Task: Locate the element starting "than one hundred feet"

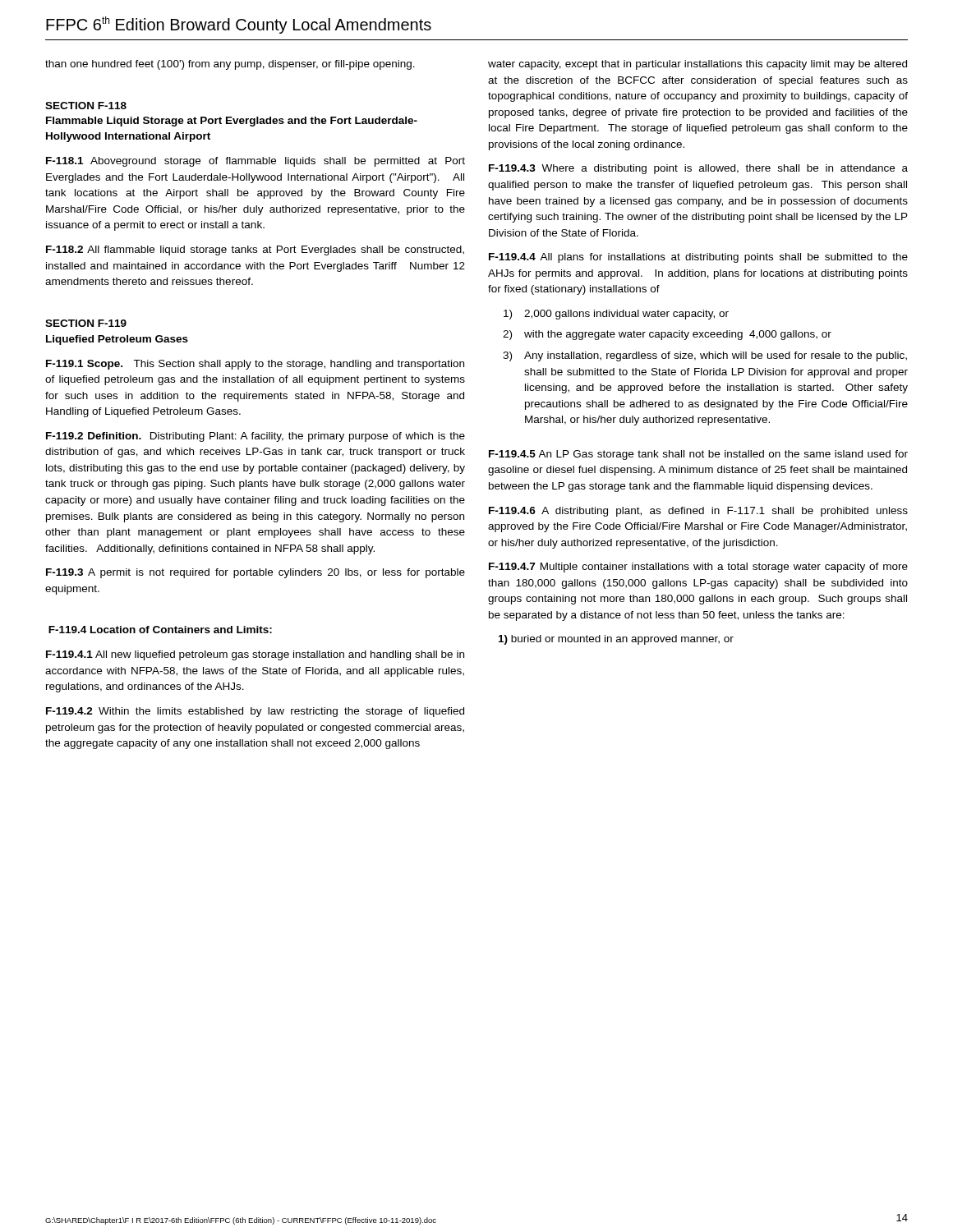Action: pos(230,64)
